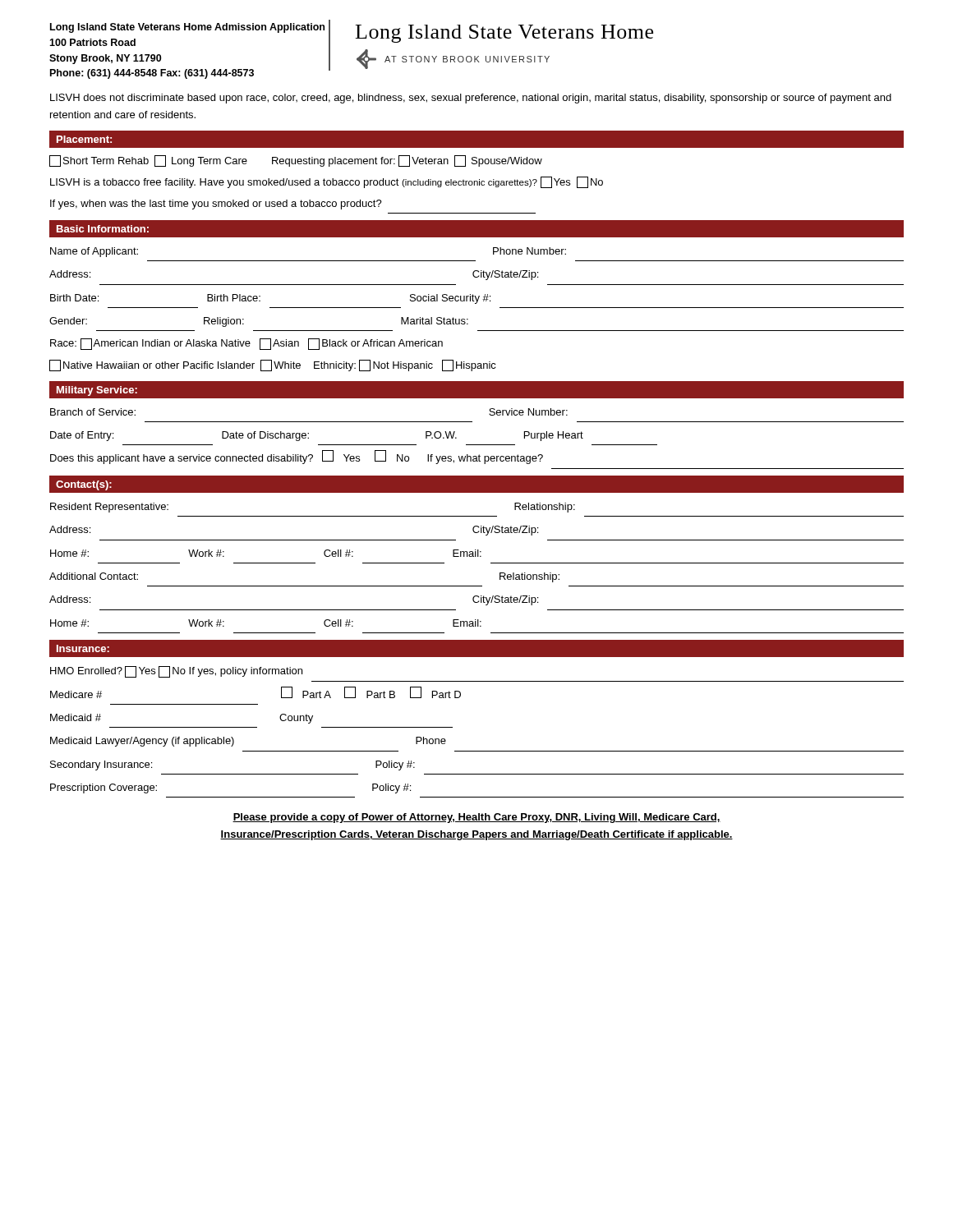Viewport: 953px width, 1232px height.
Task: Where does it say "Name of Applicant: Phone Number:"?
Action: (x=476, y=251)
